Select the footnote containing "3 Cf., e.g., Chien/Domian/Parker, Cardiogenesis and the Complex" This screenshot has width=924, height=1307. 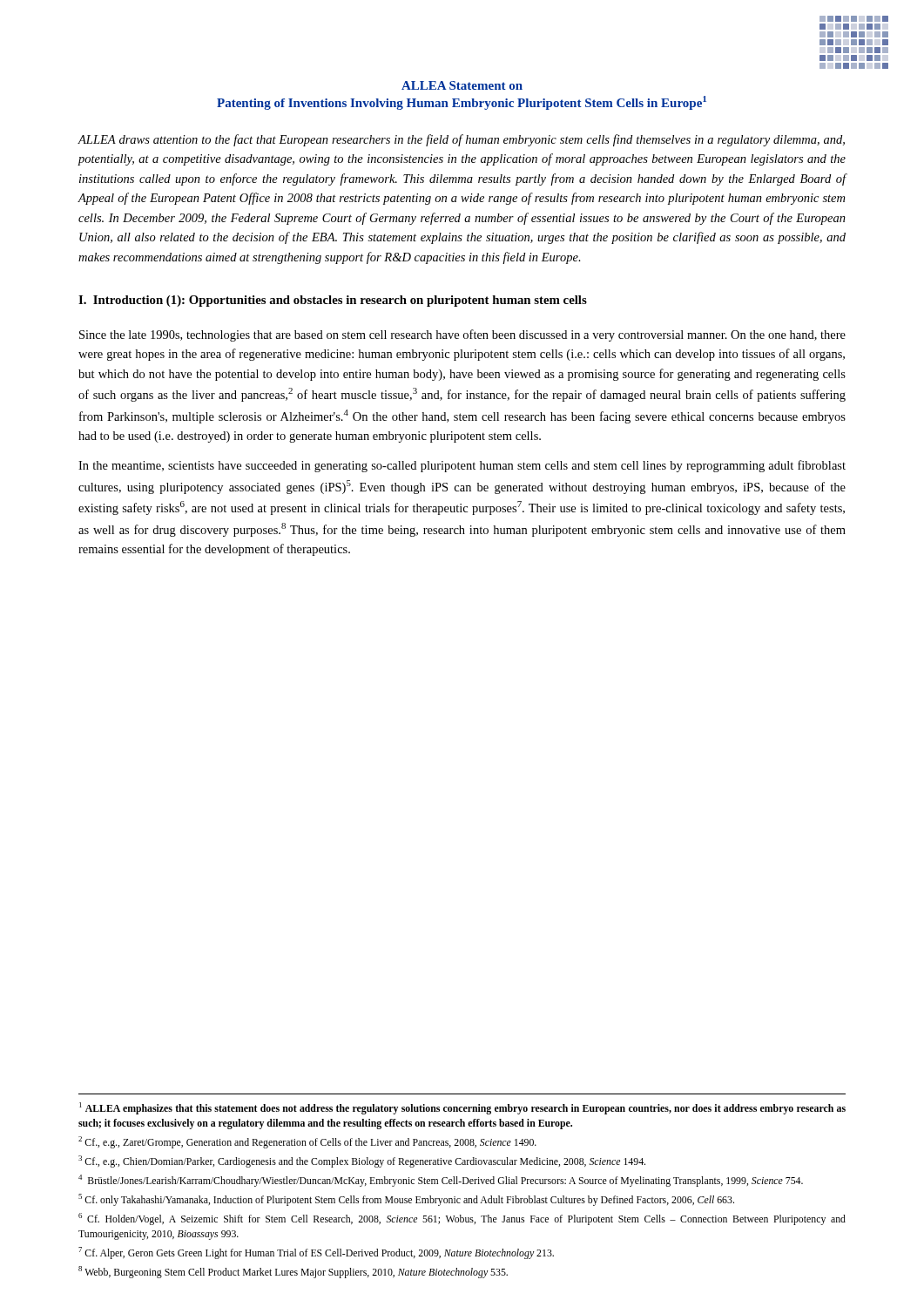(x=362, y=1160)
